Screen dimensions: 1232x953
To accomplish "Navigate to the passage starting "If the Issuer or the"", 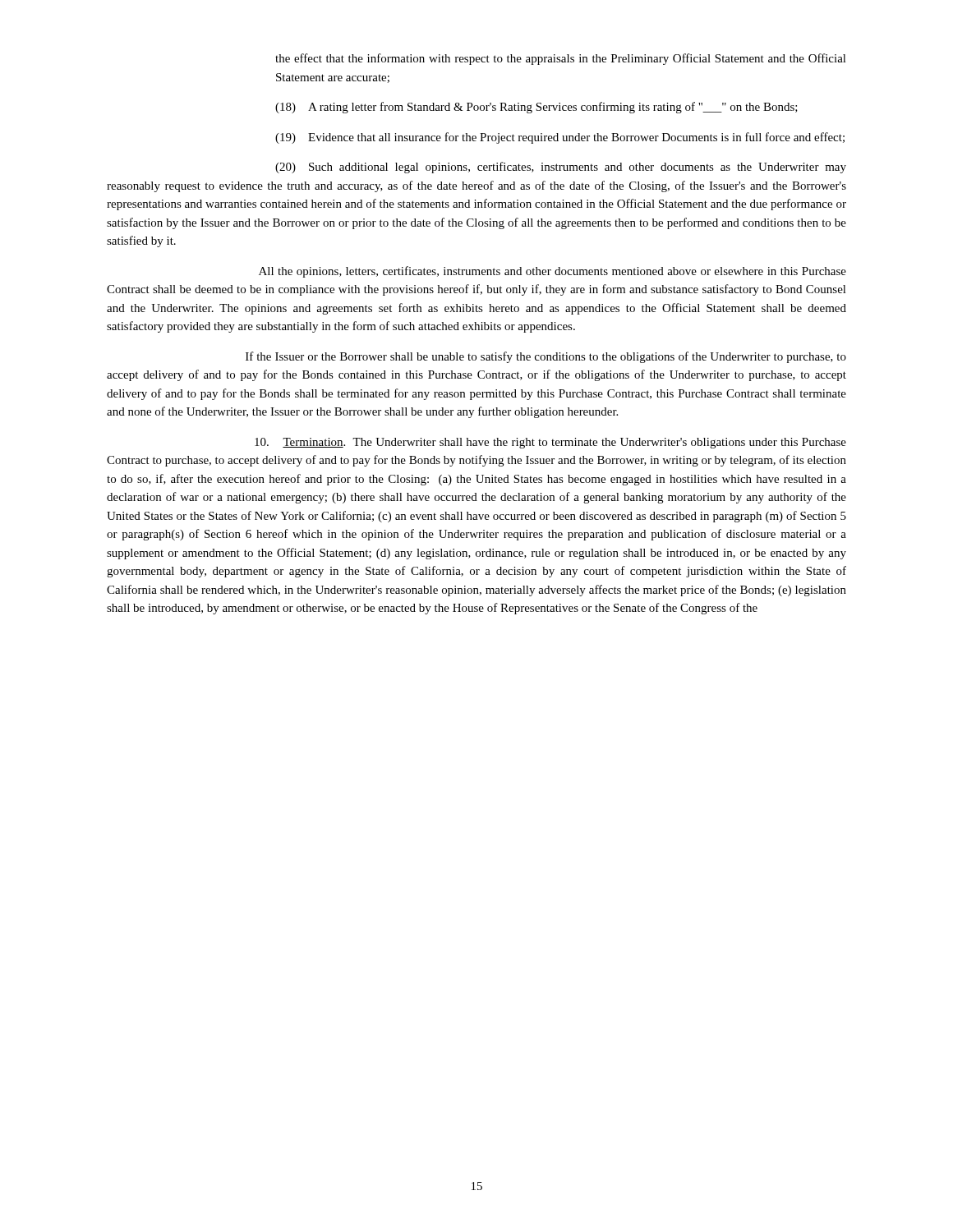I will 476,384.
